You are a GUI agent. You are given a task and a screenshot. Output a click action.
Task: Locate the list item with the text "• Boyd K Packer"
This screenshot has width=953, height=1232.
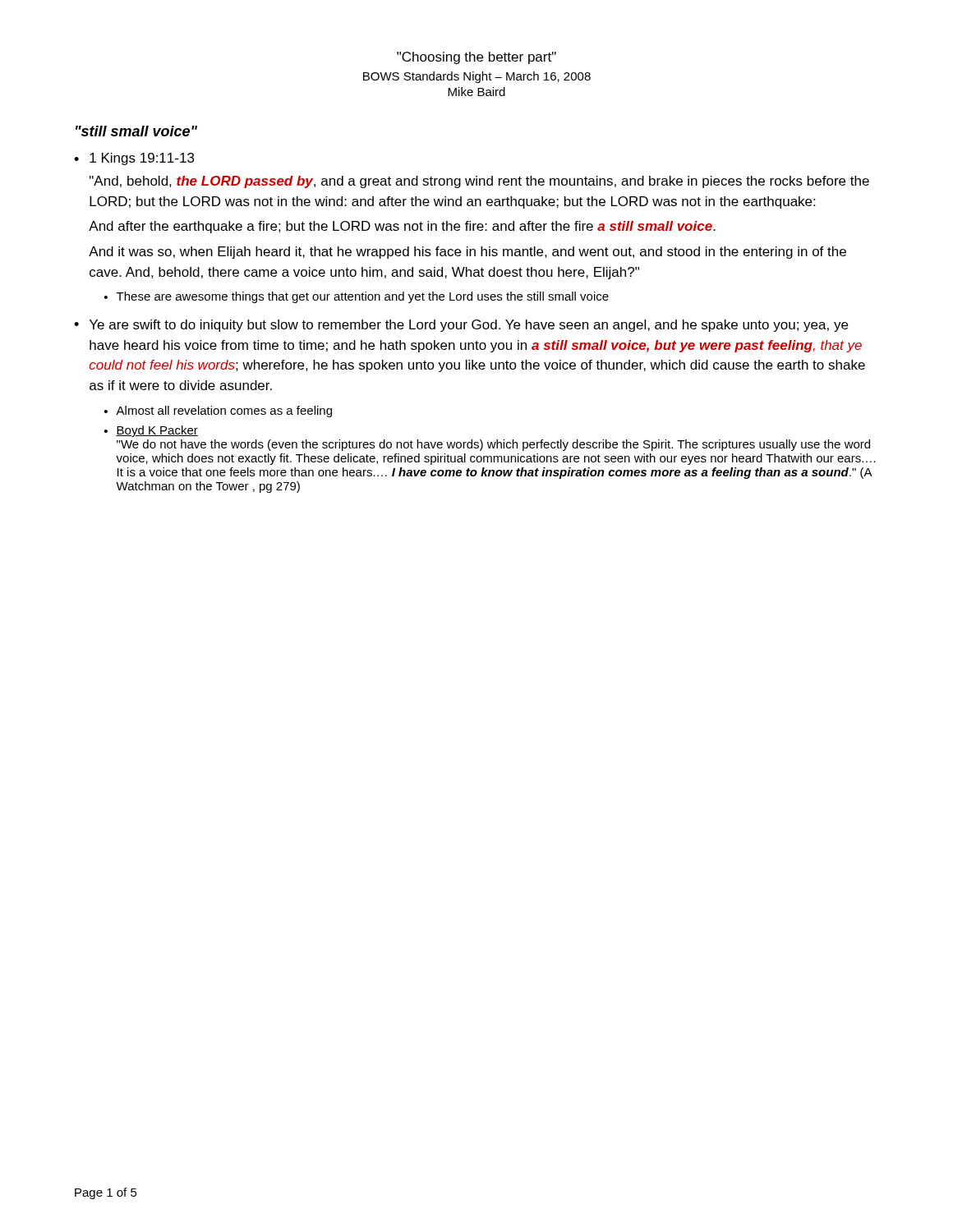point(491,458)
